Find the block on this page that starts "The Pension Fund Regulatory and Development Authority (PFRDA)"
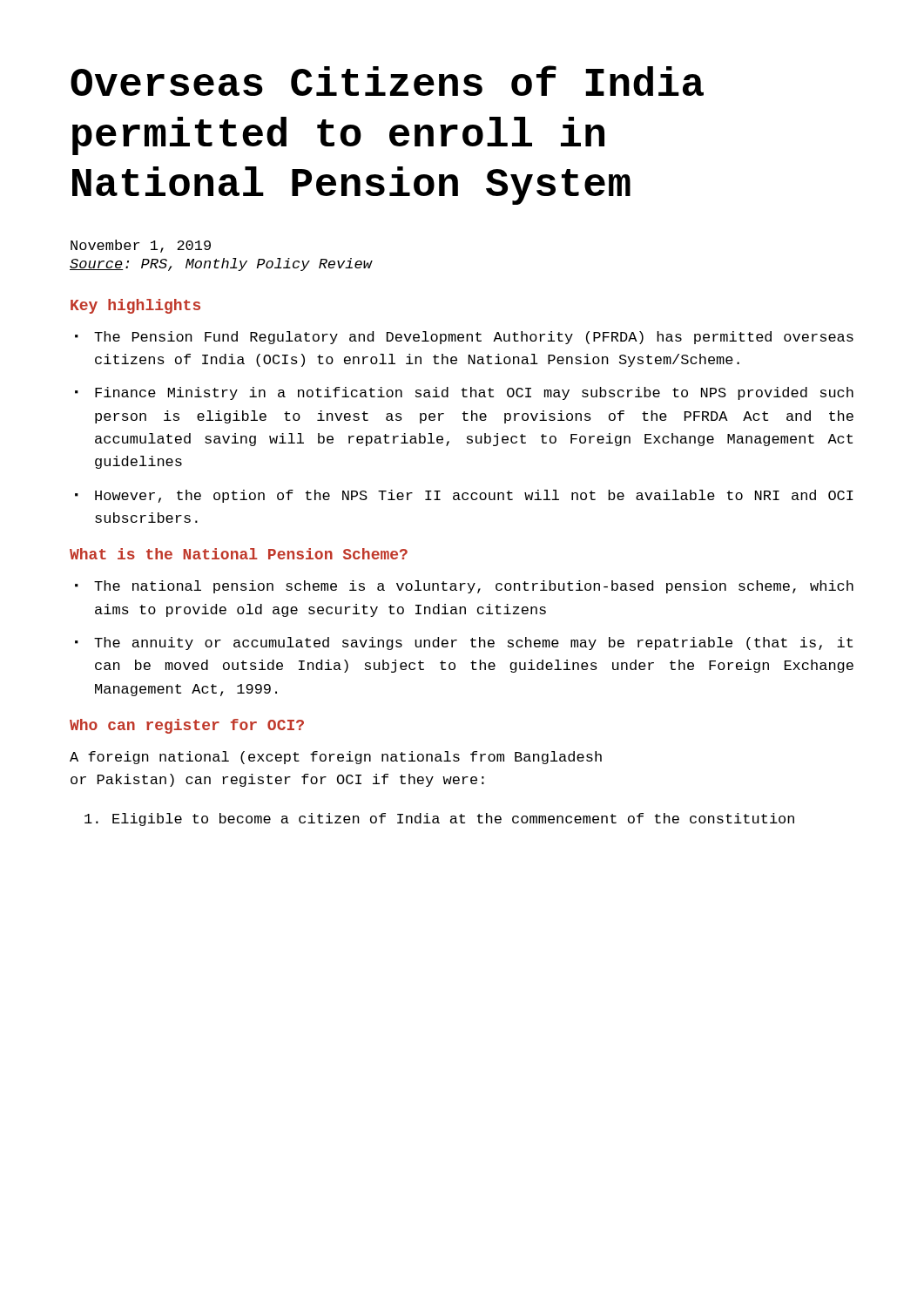Image resolution: width=924 pixels, height=1307 pixels. (474, 349)
